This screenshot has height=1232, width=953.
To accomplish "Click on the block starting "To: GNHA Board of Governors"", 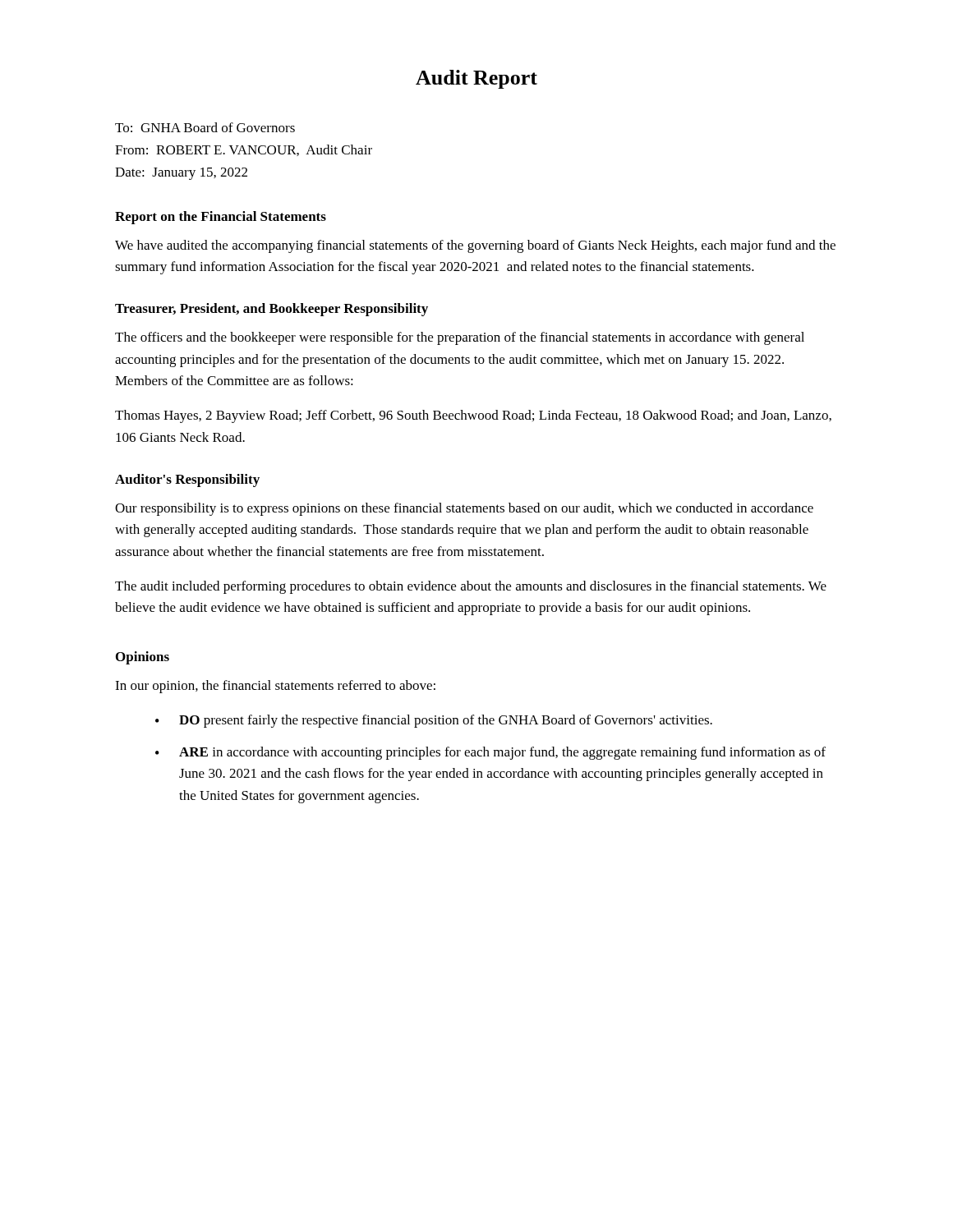I will [x=244, y=150].
